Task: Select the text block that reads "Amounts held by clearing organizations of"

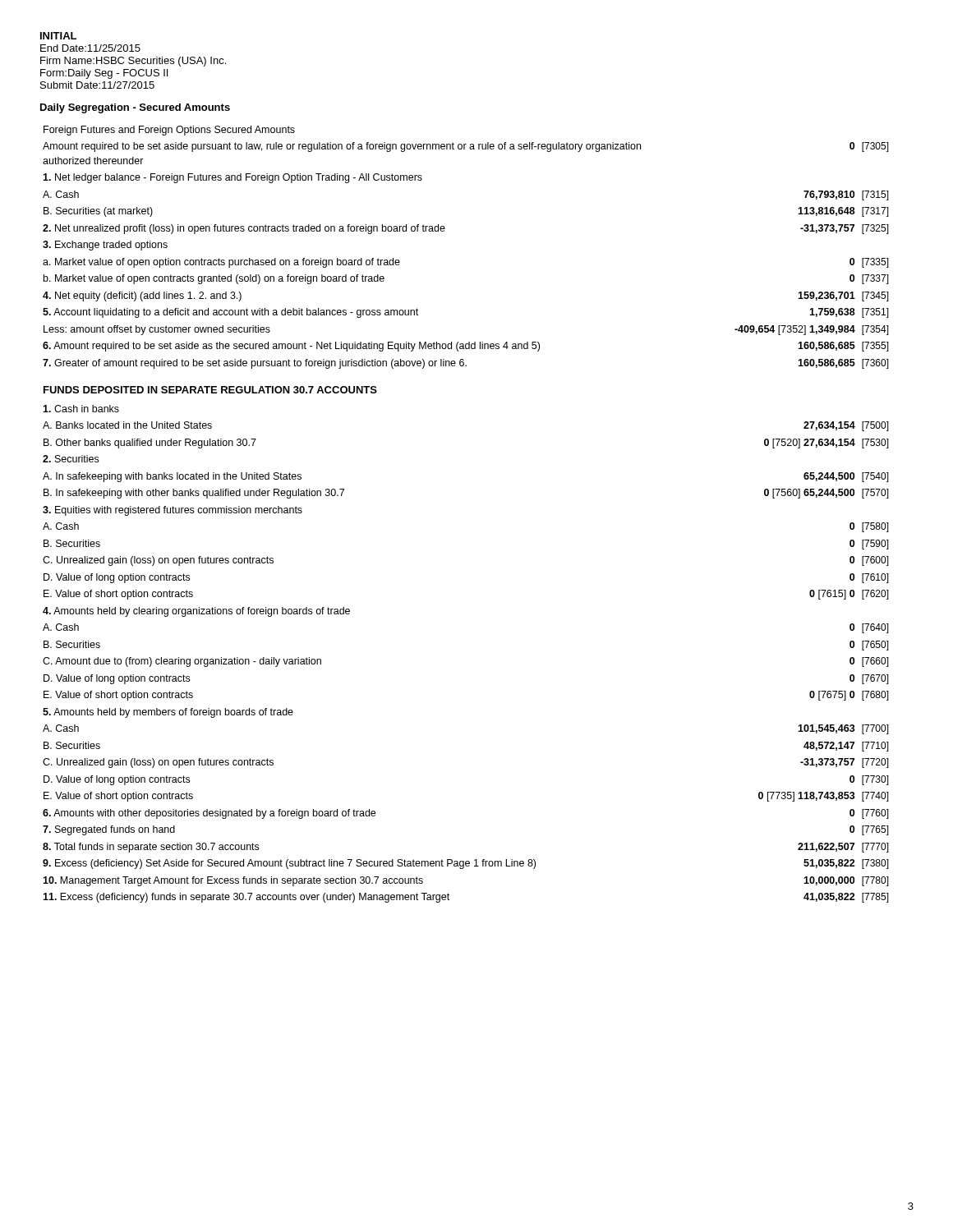Action: tap(197, 611)
